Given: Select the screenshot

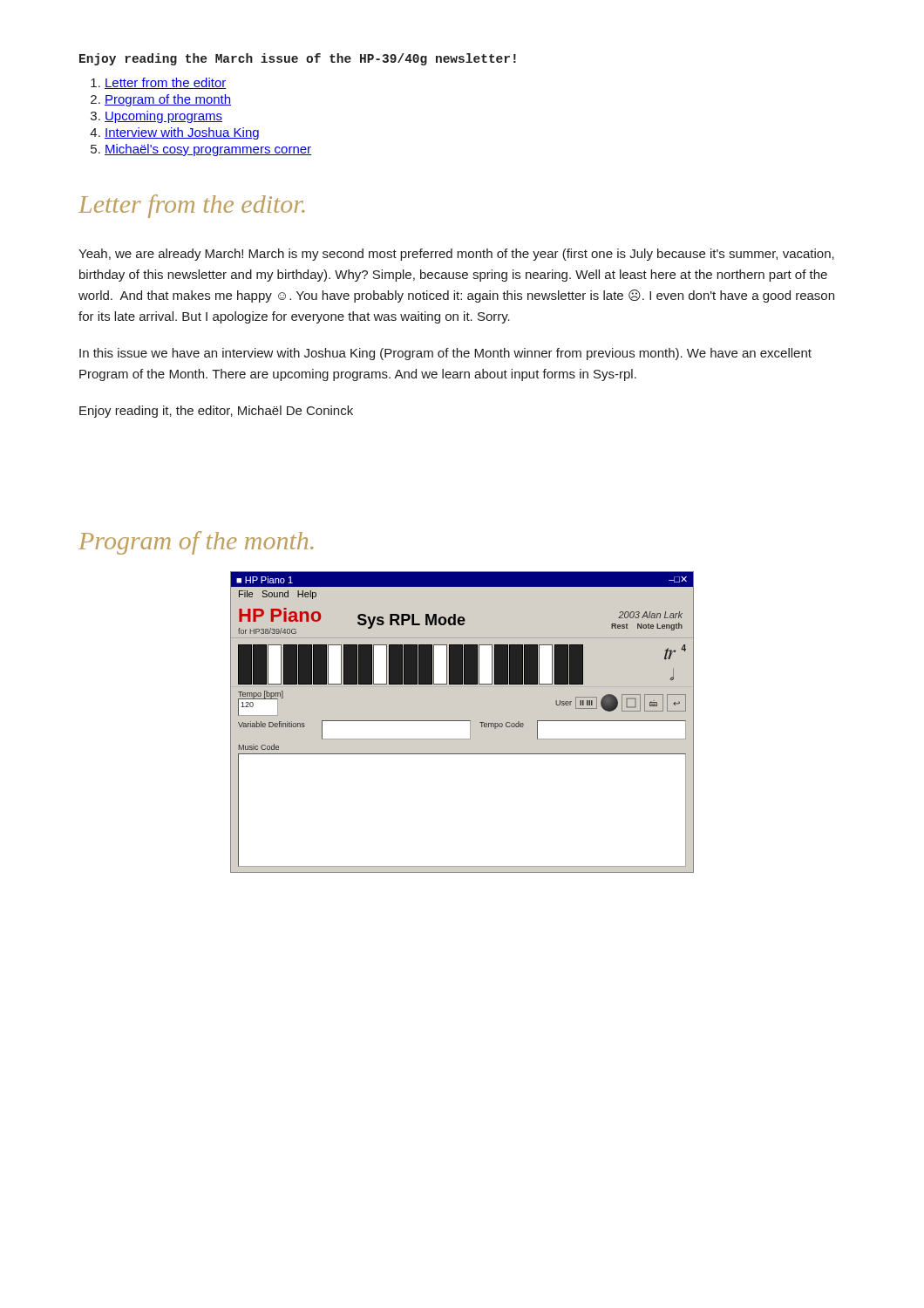Looking at the screenshot, I should point(462,722).
